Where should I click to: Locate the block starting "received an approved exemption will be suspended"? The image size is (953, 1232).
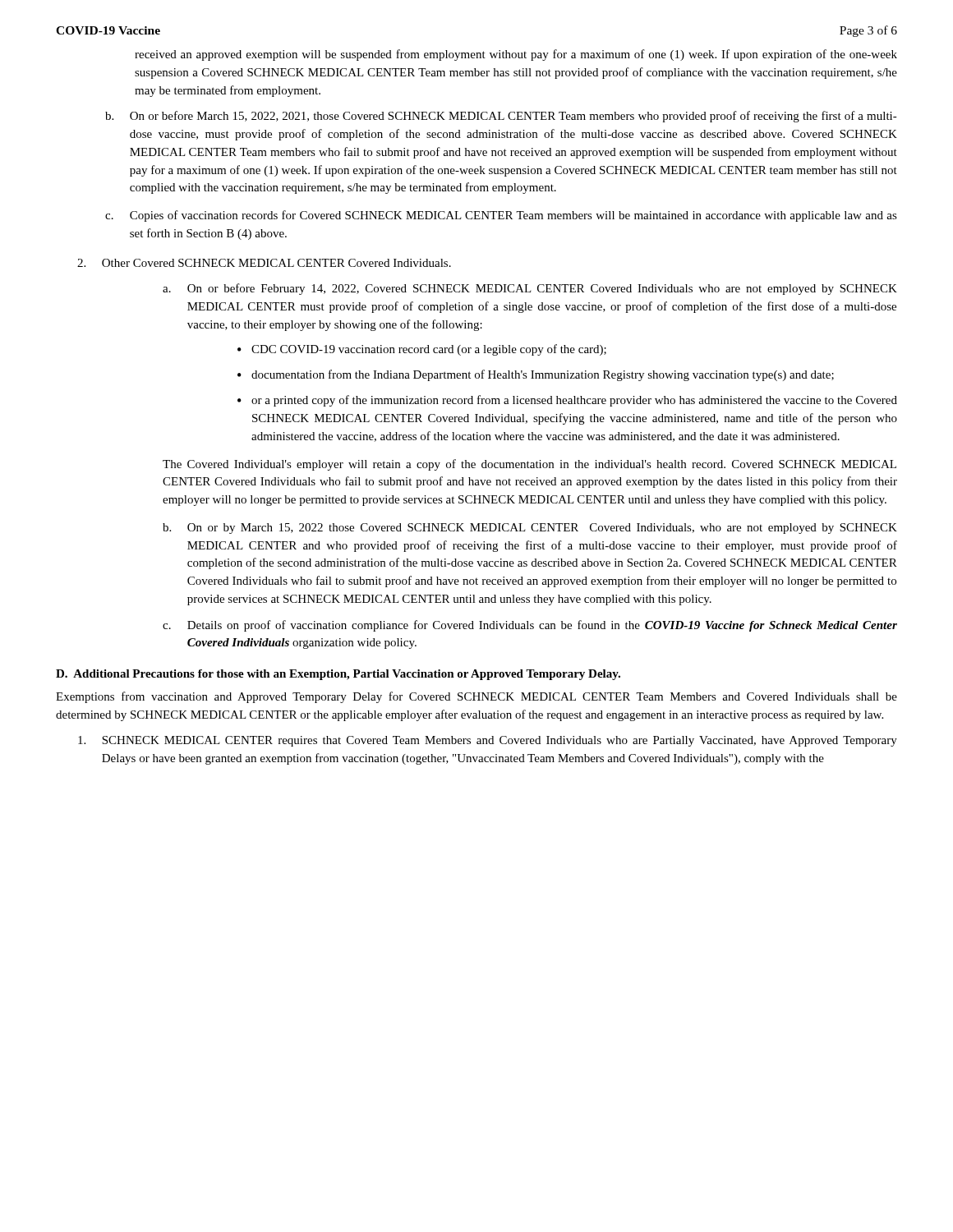tap(516, 72)
